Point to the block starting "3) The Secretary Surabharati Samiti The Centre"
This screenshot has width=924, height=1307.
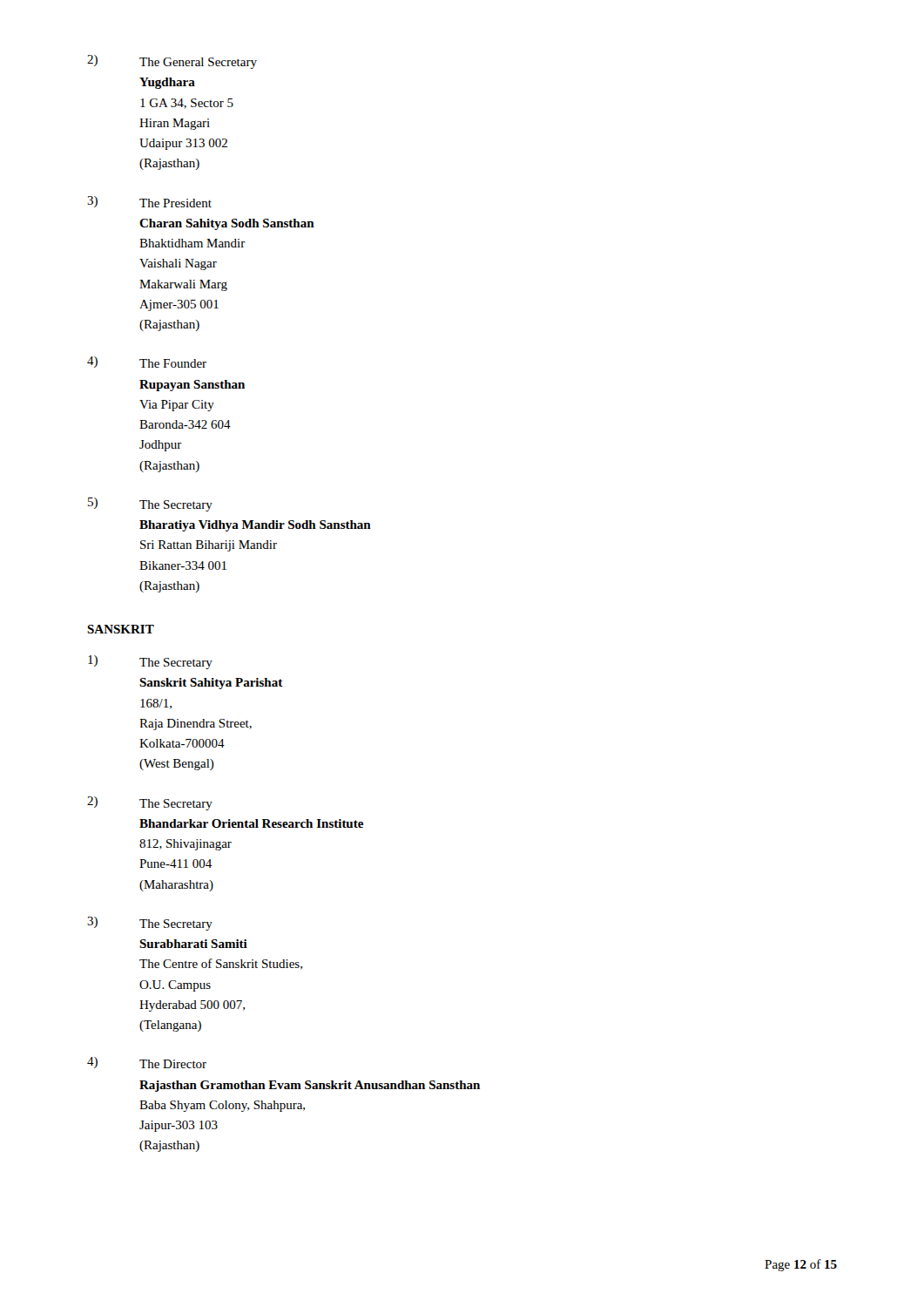click(x=150, y=924)
